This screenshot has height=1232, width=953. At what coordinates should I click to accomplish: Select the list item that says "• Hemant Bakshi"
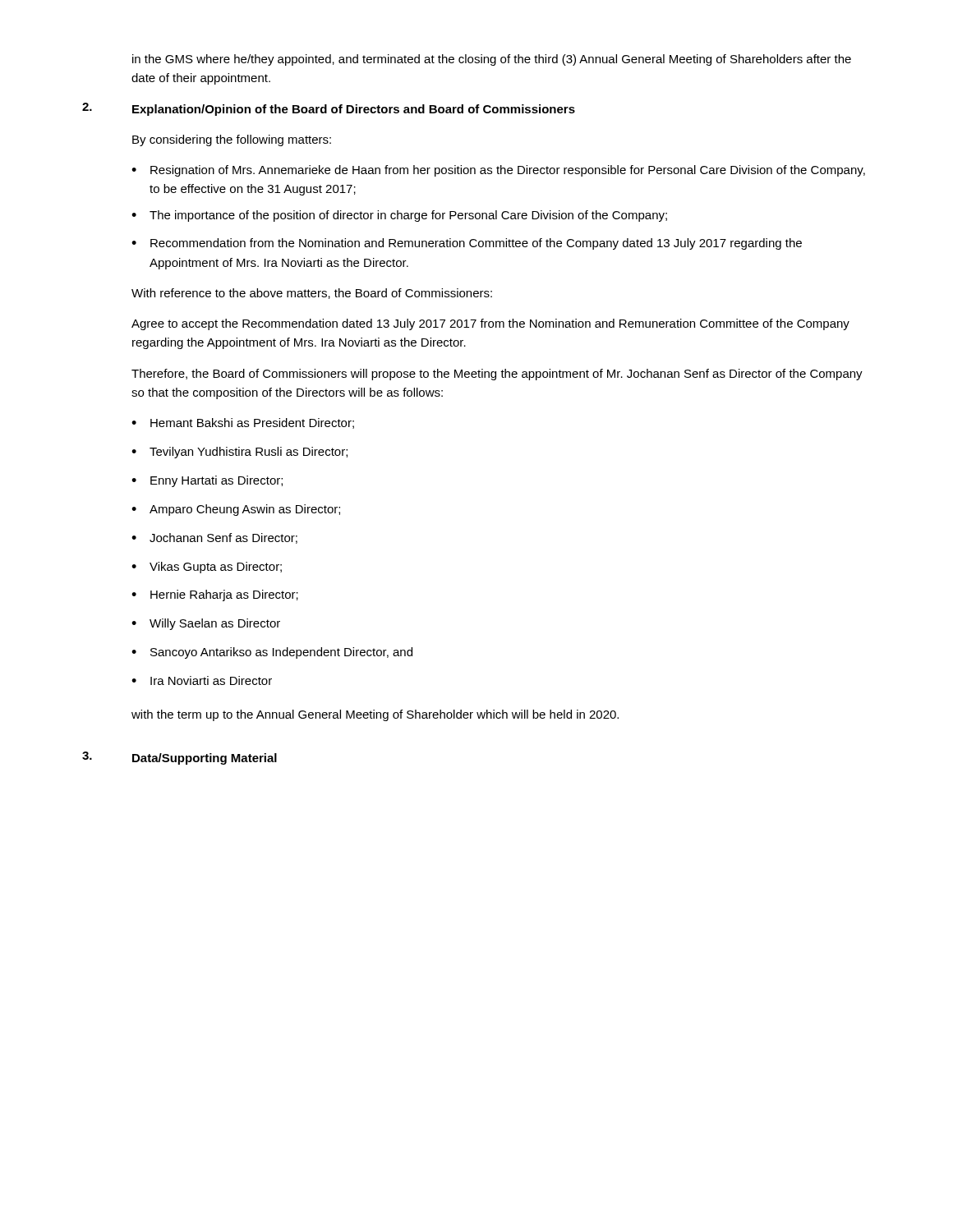point(243,423)
